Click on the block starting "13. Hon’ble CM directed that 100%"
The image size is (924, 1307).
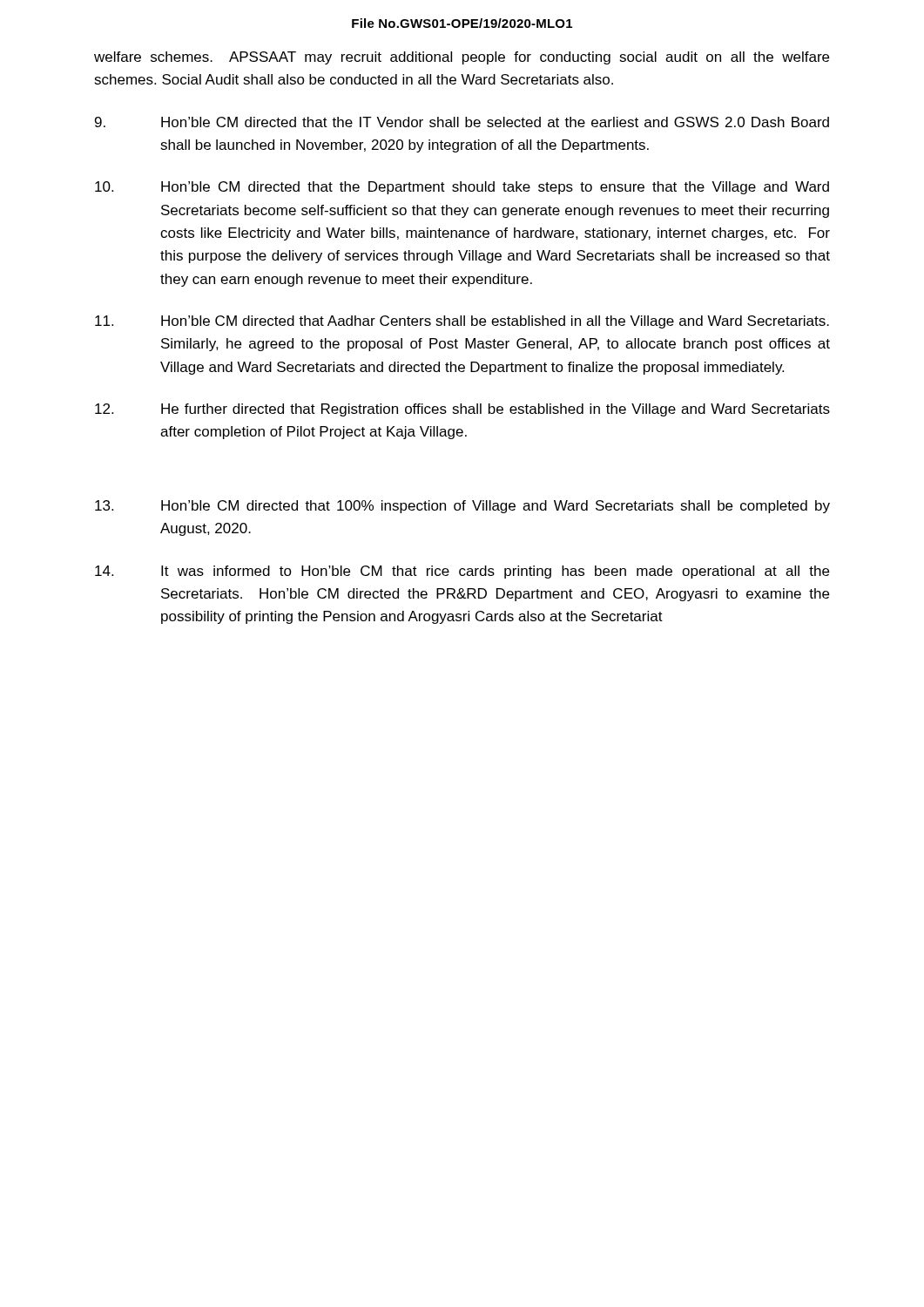point(462,518)
